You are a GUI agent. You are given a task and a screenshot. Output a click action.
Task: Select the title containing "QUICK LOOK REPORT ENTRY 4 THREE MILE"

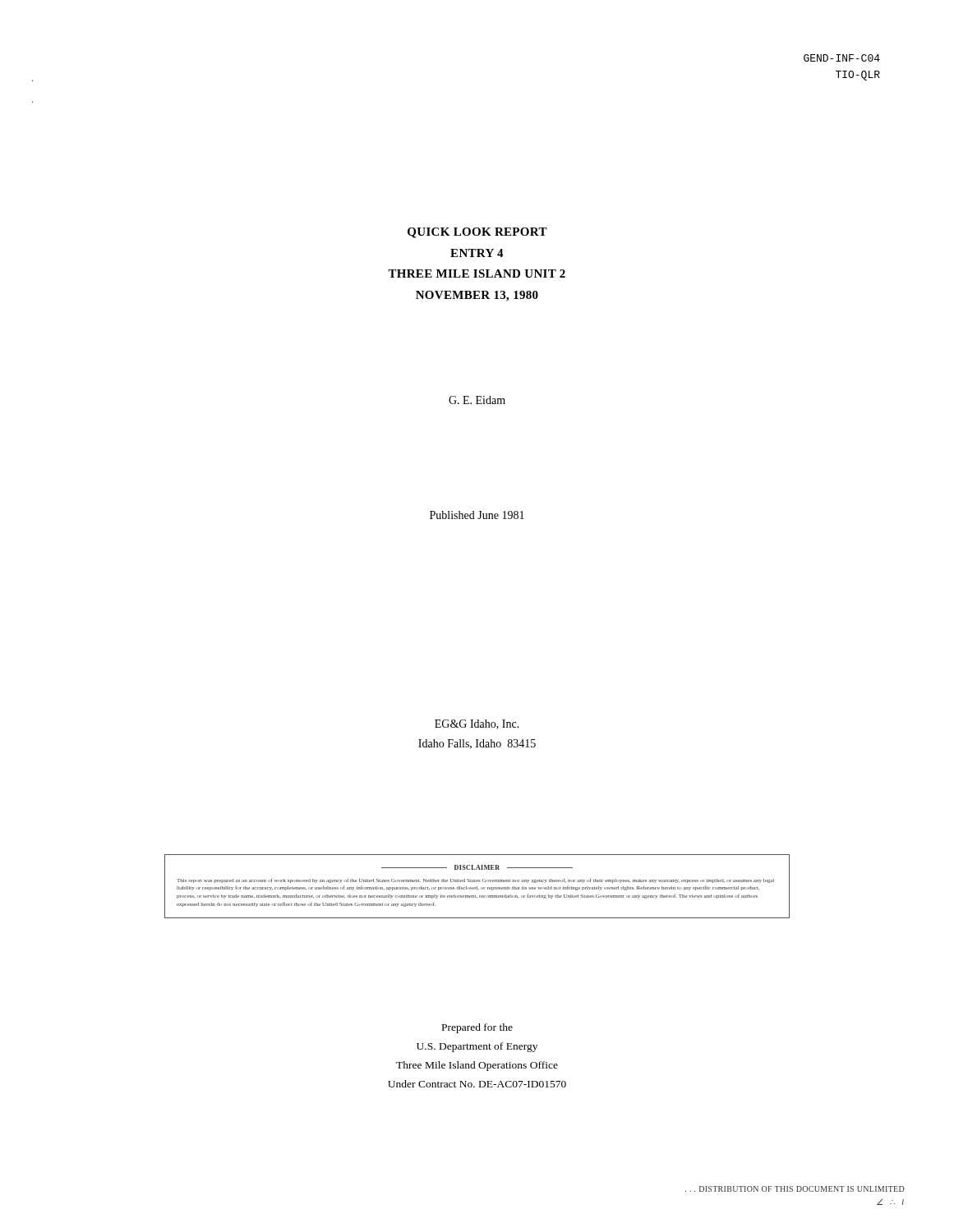(x=477, y=263)
